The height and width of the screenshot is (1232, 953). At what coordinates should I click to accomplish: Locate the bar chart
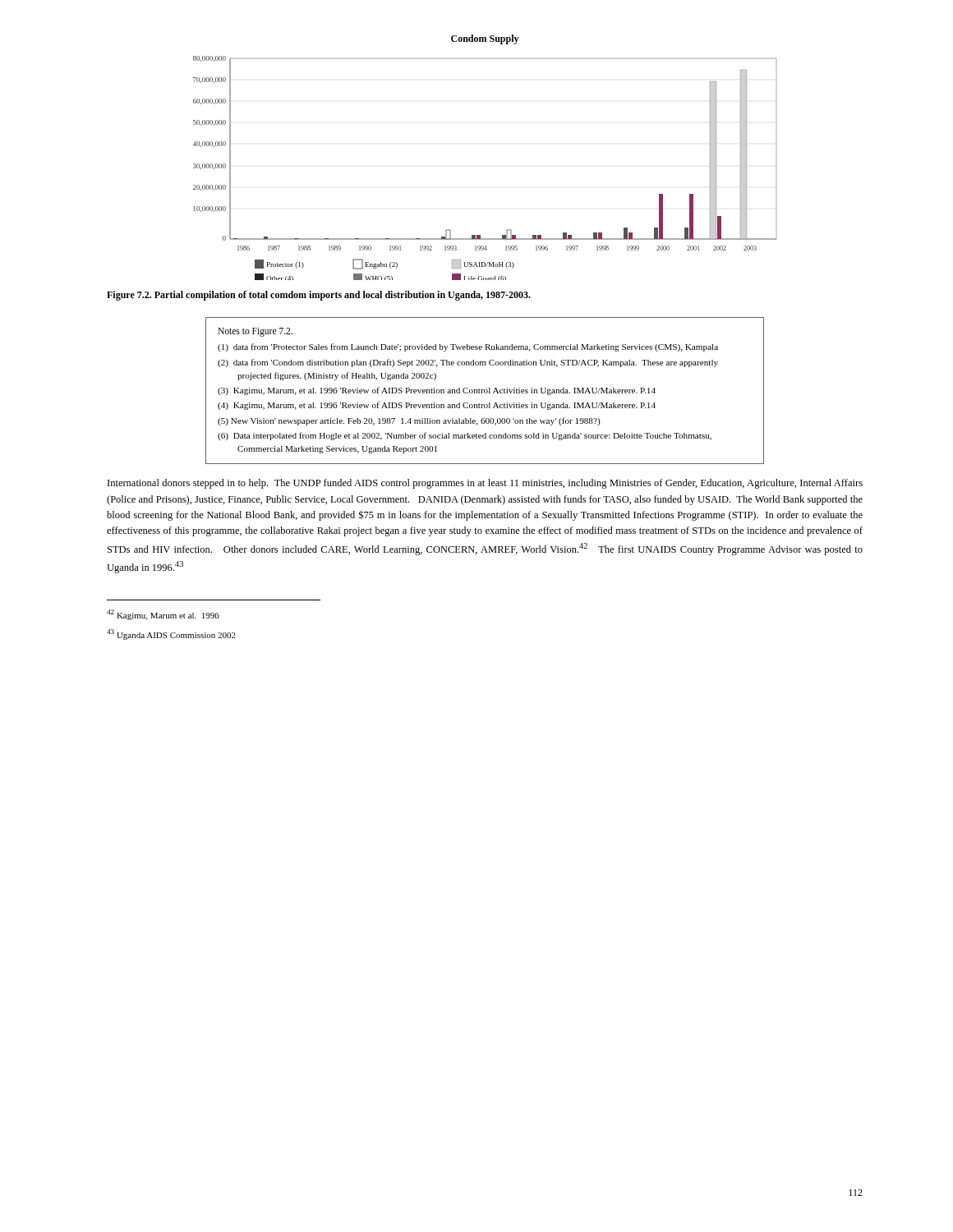pyautogui.click(x=485, y=165)
